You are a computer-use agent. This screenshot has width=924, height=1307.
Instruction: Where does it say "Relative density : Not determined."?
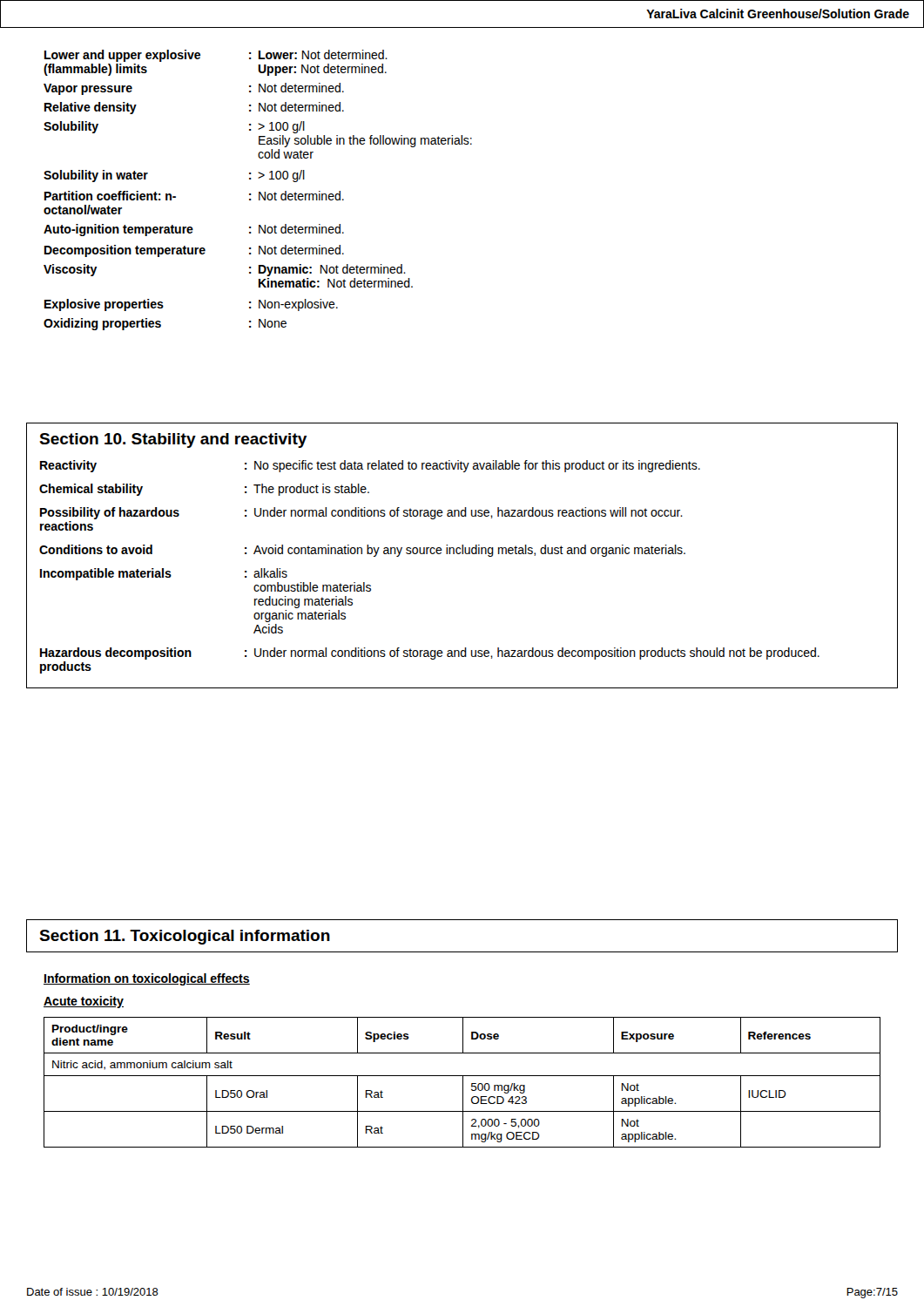coord(82,108)
